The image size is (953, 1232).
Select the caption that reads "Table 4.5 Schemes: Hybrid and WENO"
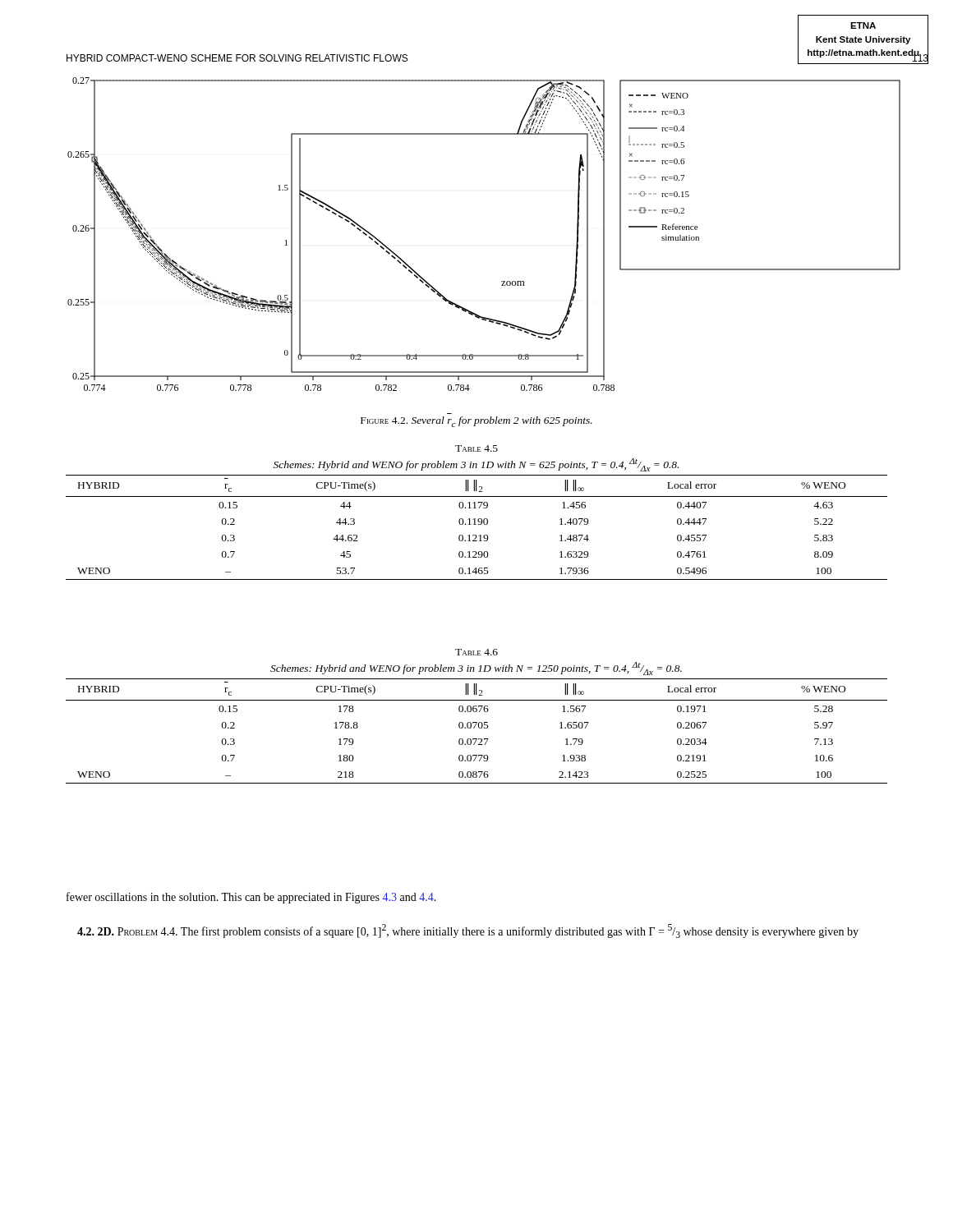pyautogui.click(x=476, y=457)
